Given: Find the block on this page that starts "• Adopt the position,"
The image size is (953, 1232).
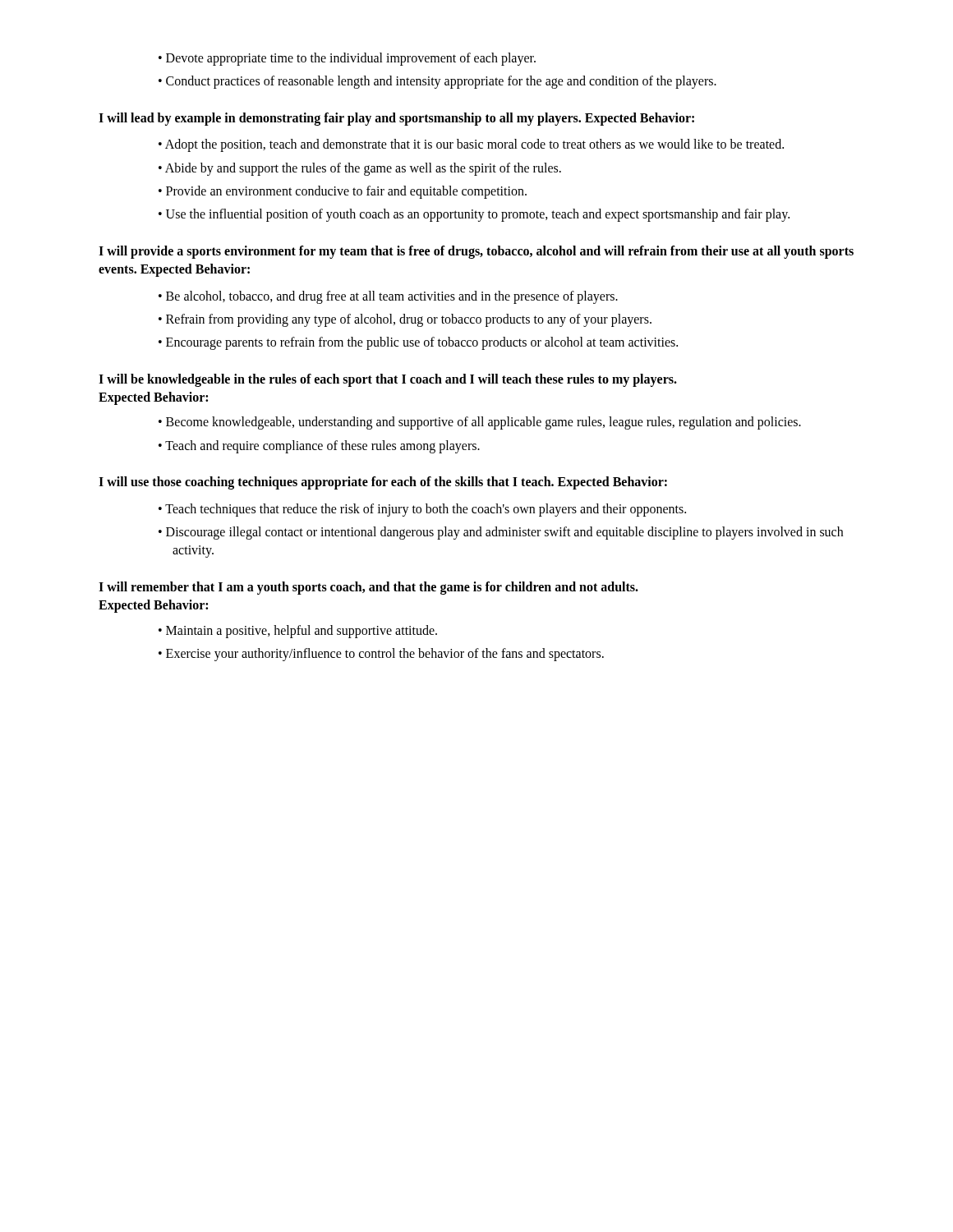Looking at the screenshot, I should tap(471, 144).
